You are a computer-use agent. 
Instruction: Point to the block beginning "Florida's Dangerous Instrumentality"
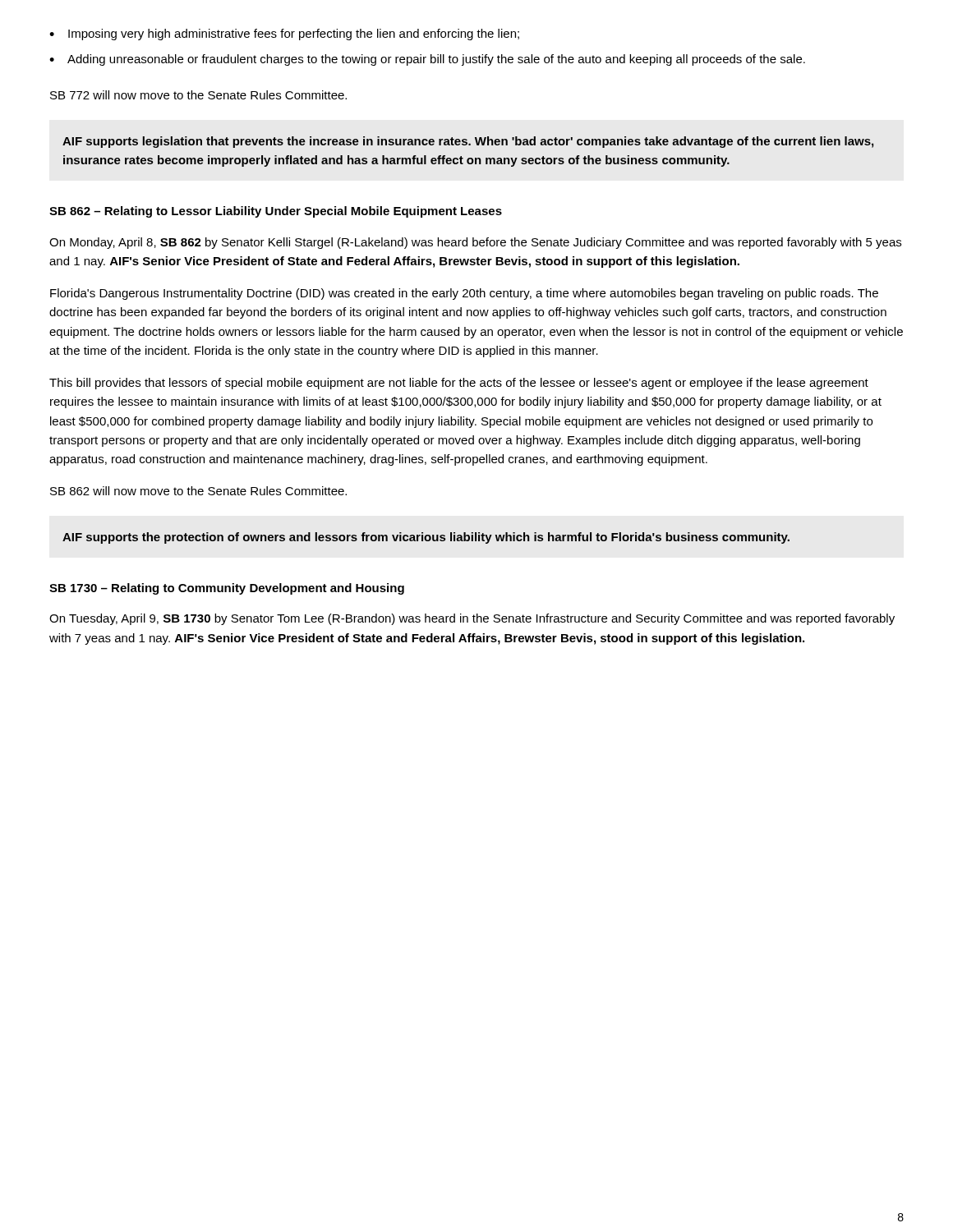(476, 322)
